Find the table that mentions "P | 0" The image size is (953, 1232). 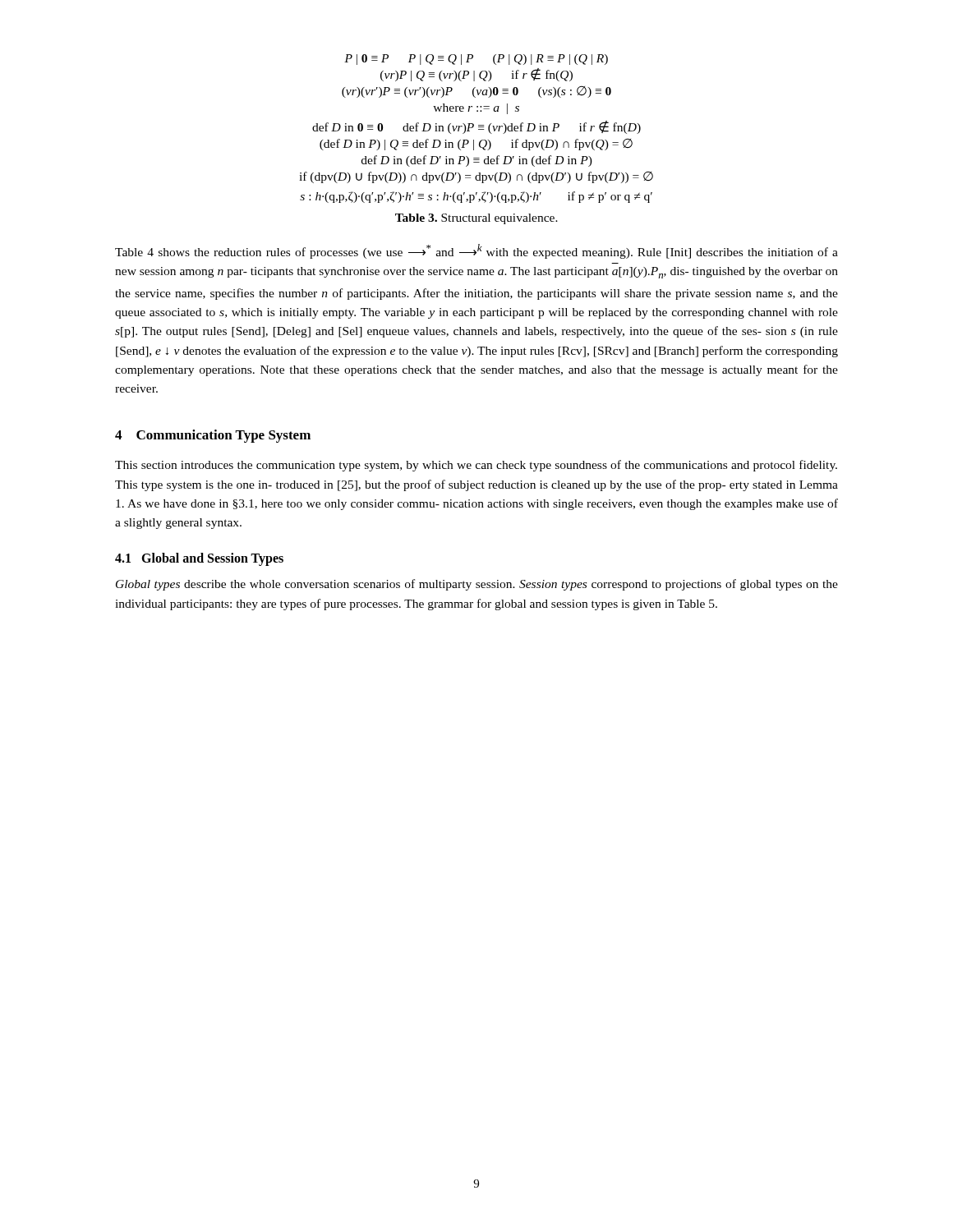point(476,127)
